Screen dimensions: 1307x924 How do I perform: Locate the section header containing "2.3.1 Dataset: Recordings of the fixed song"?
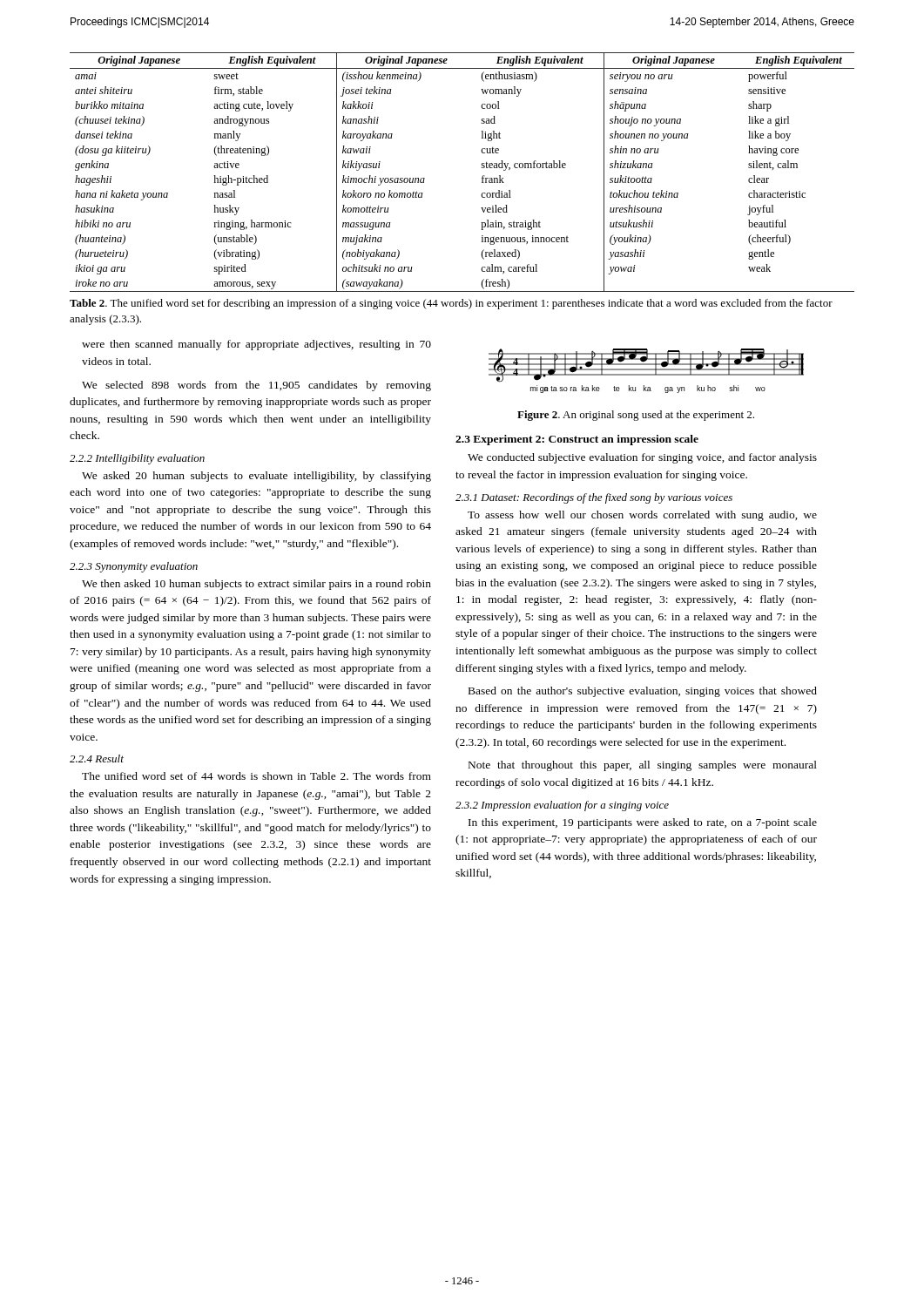click(594, 497)
